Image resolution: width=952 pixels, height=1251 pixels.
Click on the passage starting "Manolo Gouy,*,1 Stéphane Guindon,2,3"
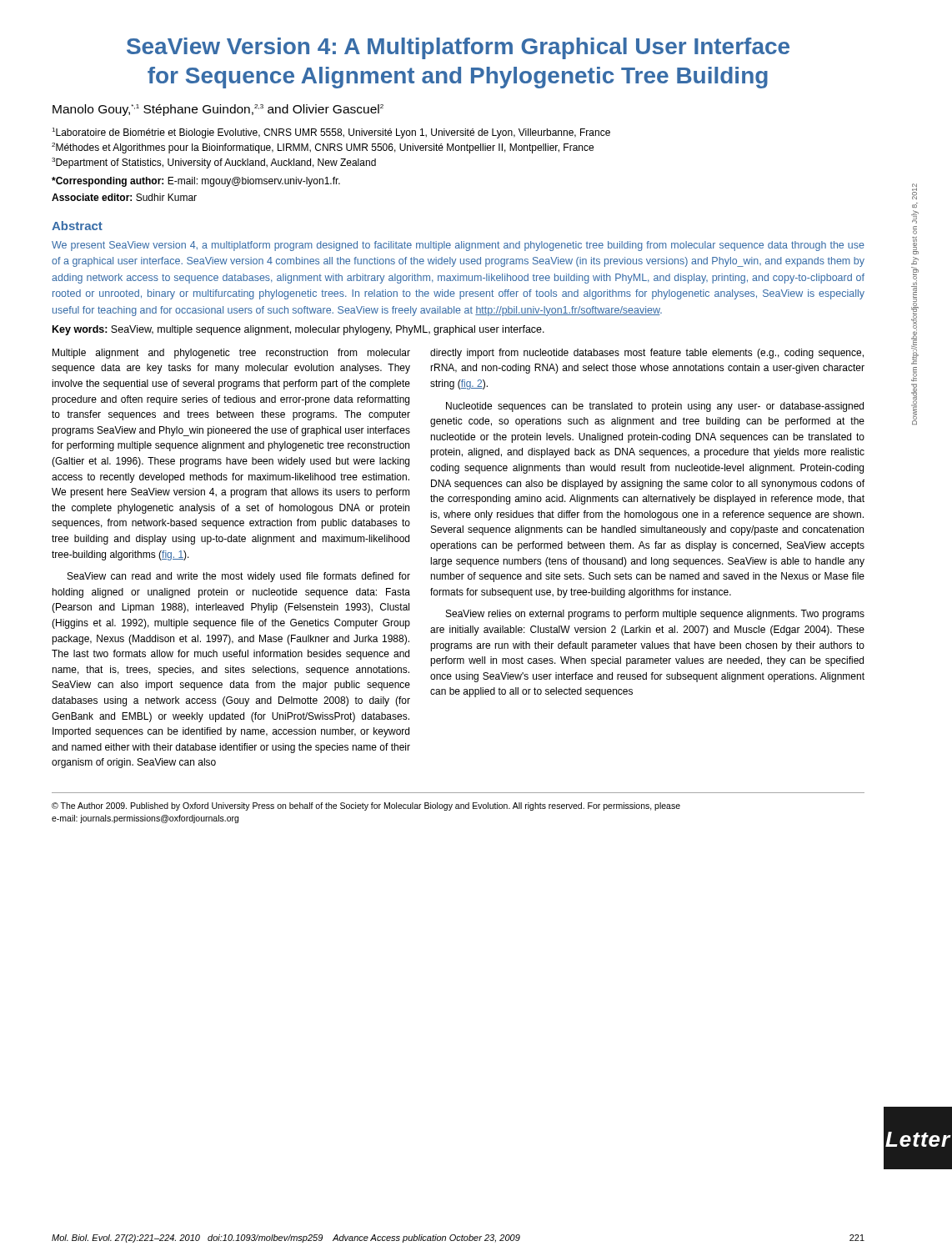218,109
